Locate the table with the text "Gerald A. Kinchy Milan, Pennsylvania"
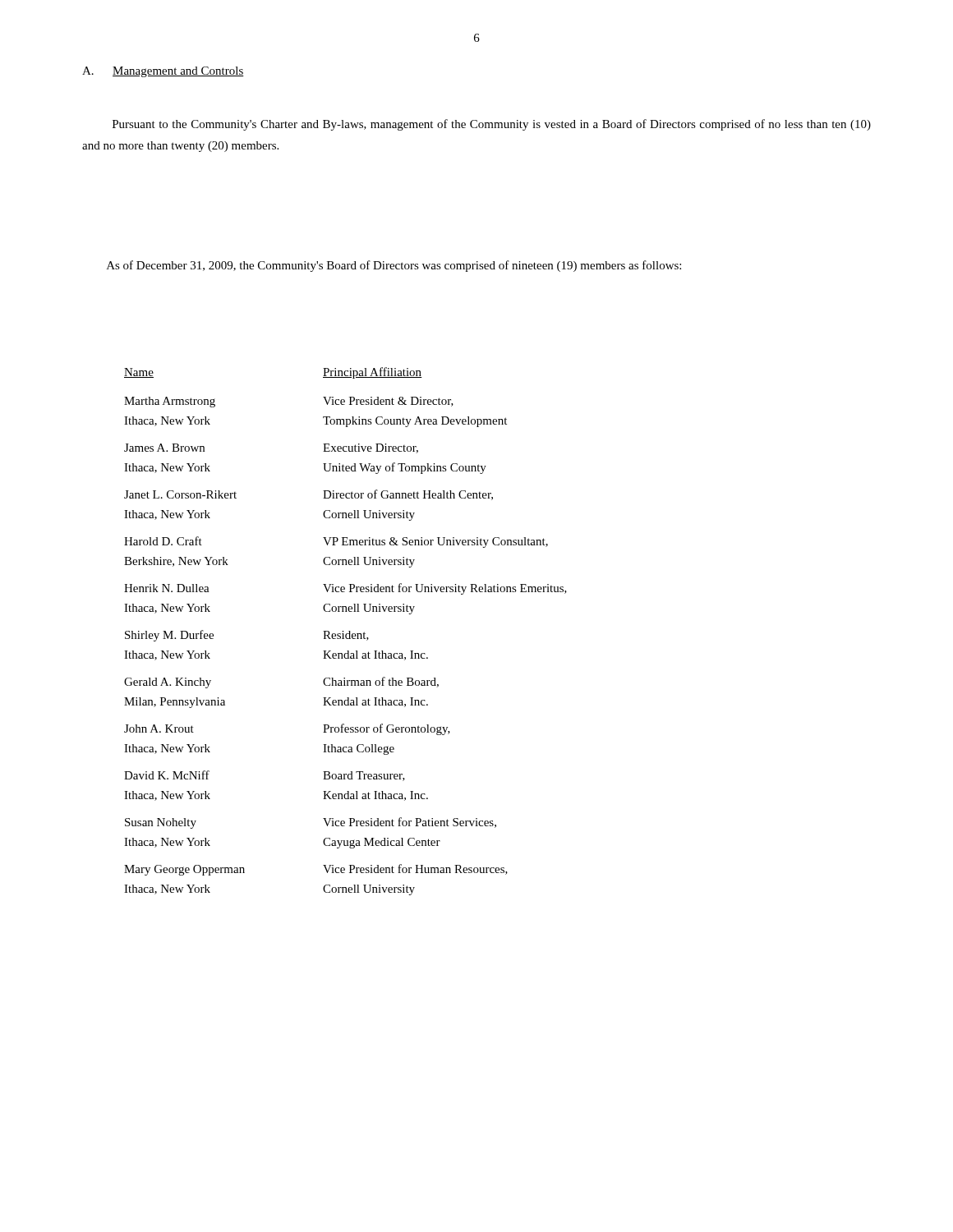Image resolution: width=953 pixels, height=1232 pixels. [497, 633]
